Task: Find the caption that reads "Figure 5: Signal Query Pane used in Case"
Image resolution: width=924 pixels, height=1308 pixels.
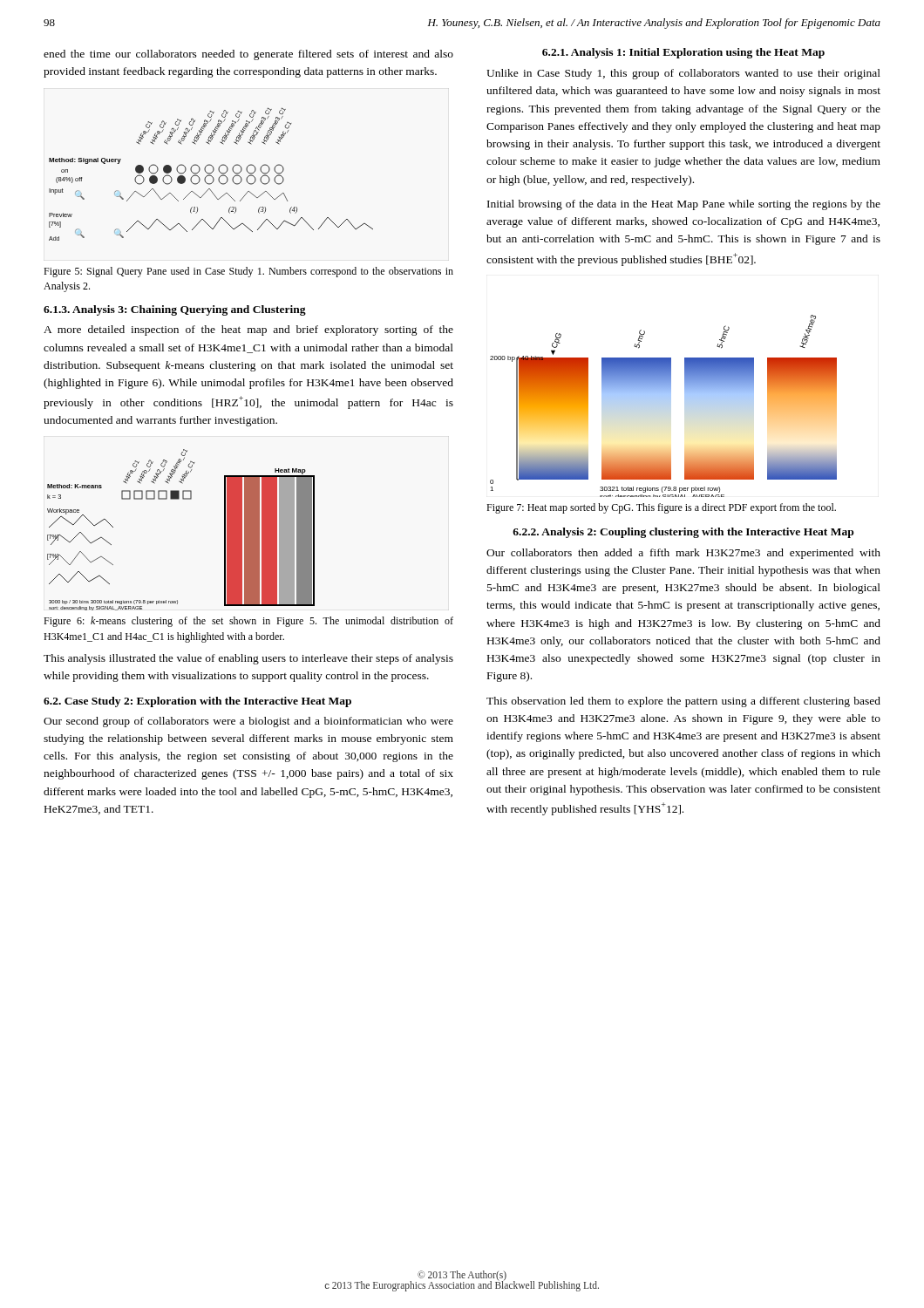Action: (248, 278)
